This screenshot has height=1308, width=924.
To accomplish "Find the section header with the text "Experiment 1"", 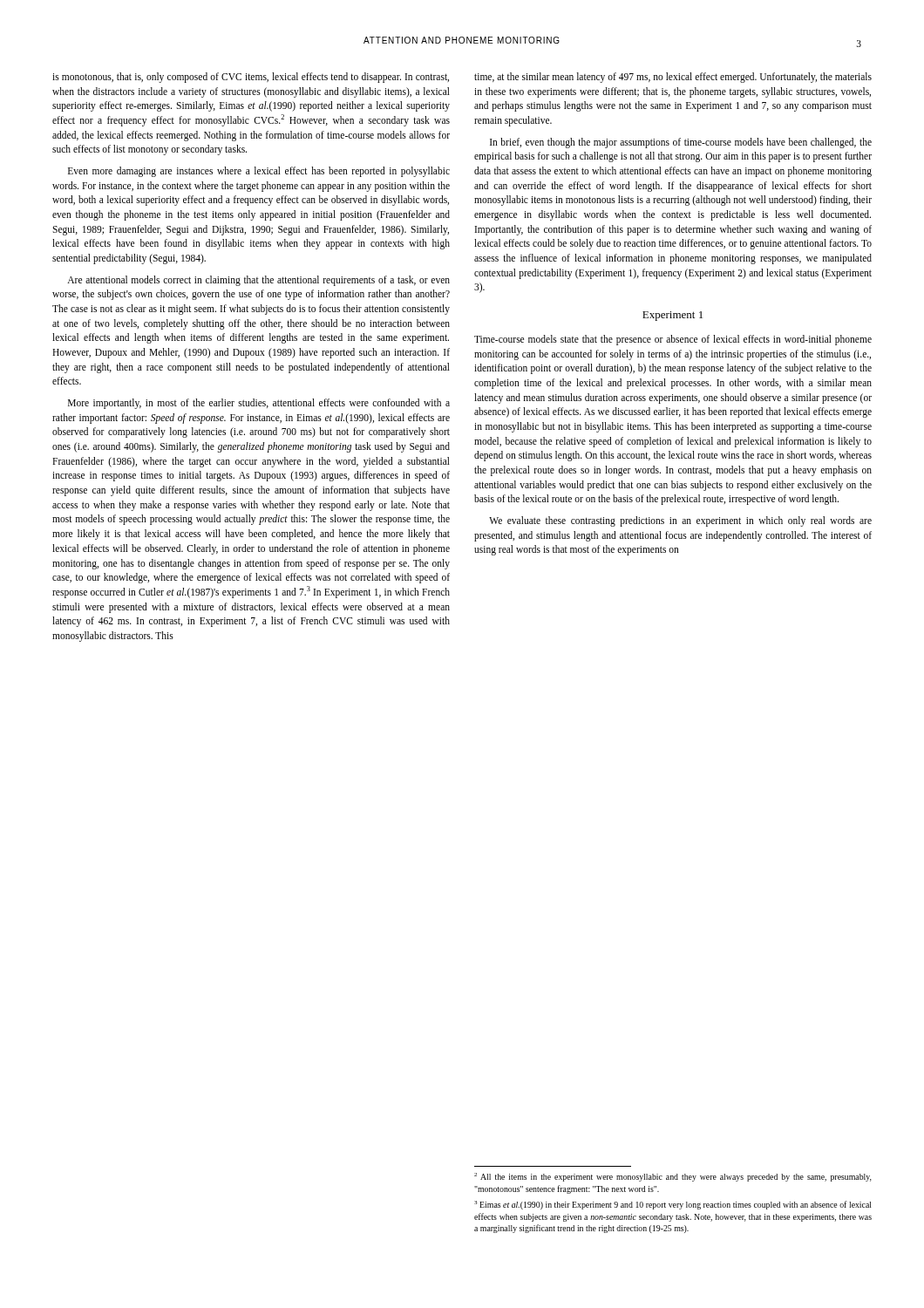I will coord(673,314).
